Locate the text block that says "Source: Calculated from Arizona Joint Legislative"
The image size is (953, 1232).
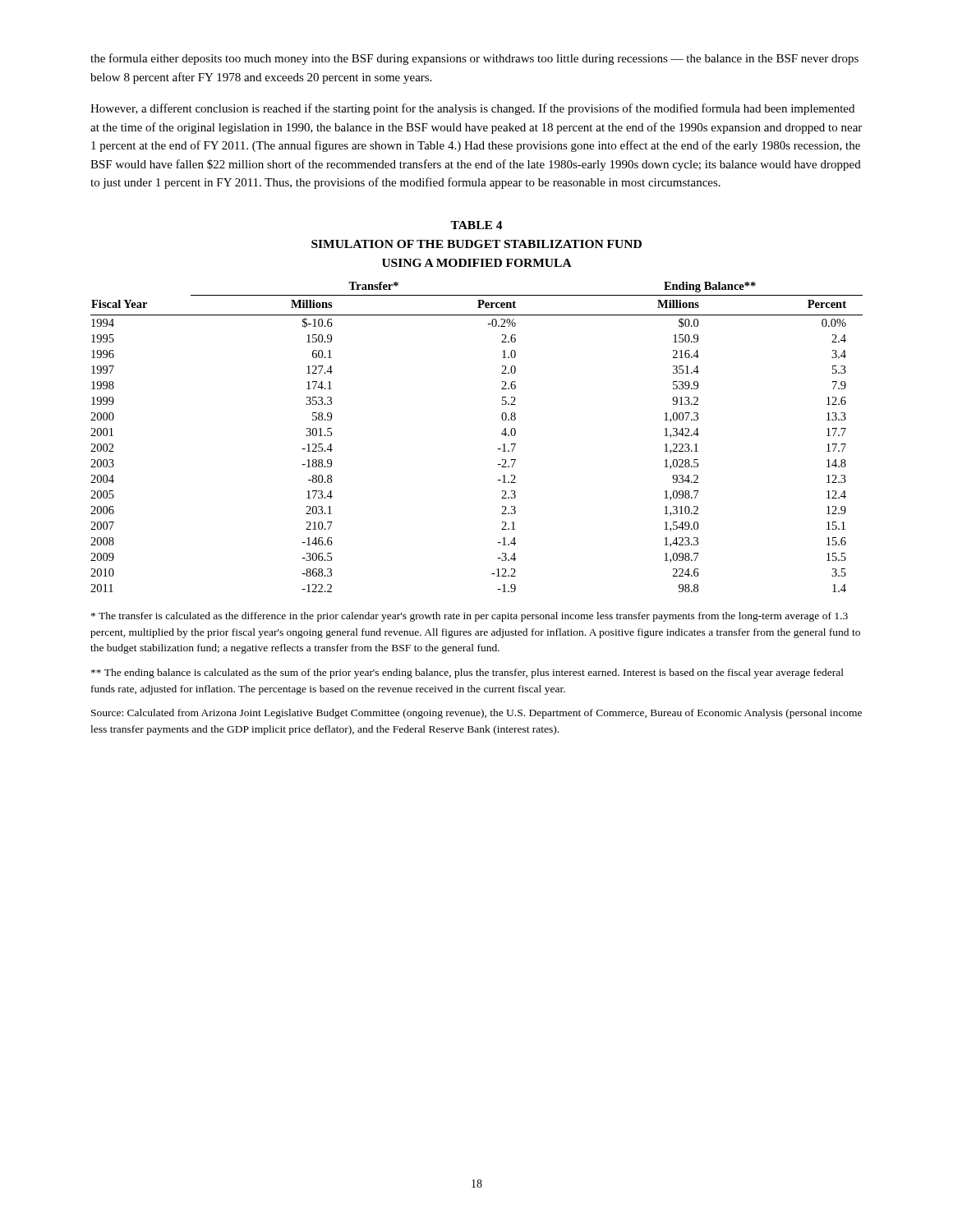point(476,721)
